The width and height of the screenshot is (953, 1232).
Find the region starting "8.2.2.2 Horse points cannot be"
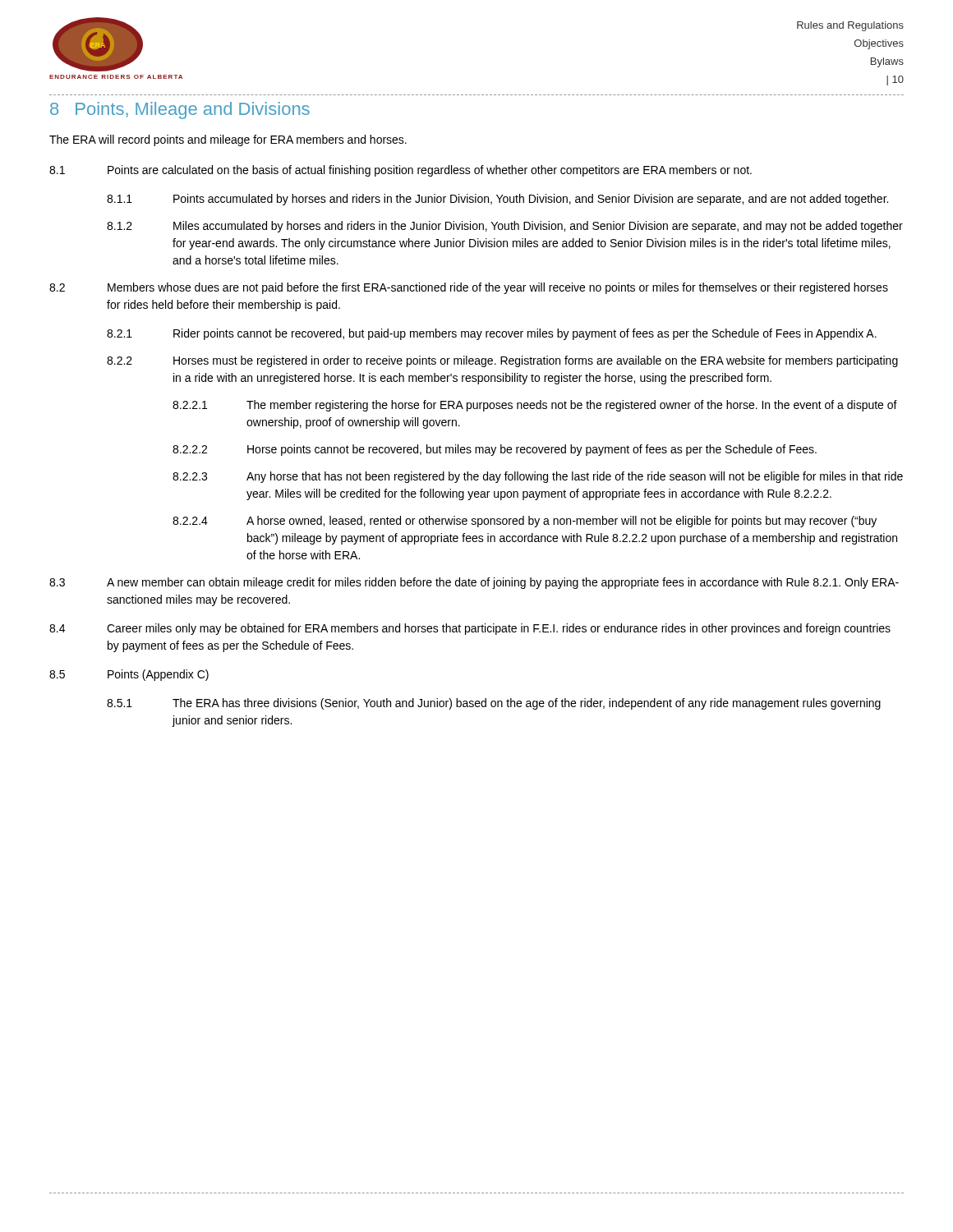[x=538, y=450]
